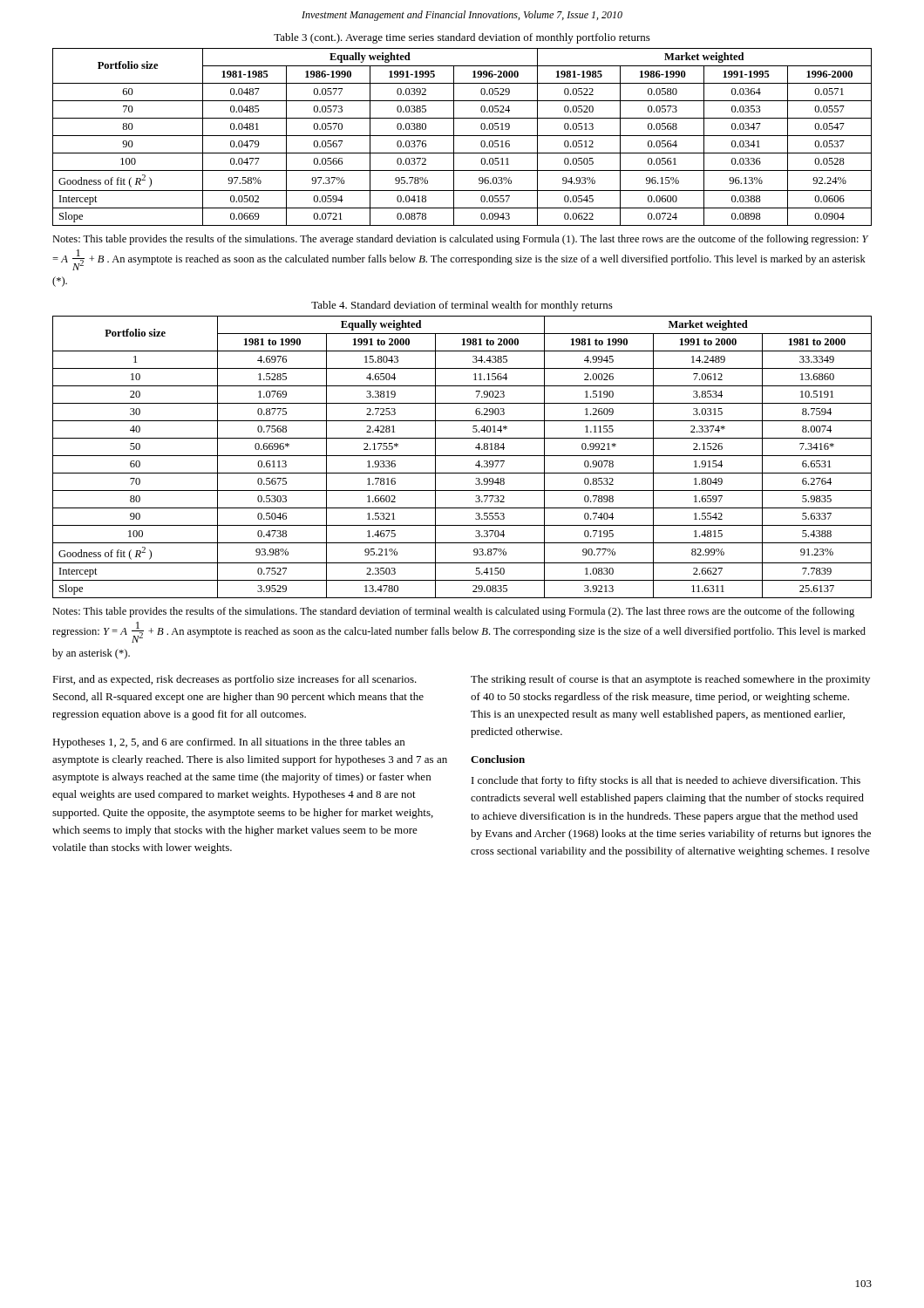924x1308 pixels.
Task: Select the text block starting "First, and as expected, risk"
Action: click(x=238, y=696)
